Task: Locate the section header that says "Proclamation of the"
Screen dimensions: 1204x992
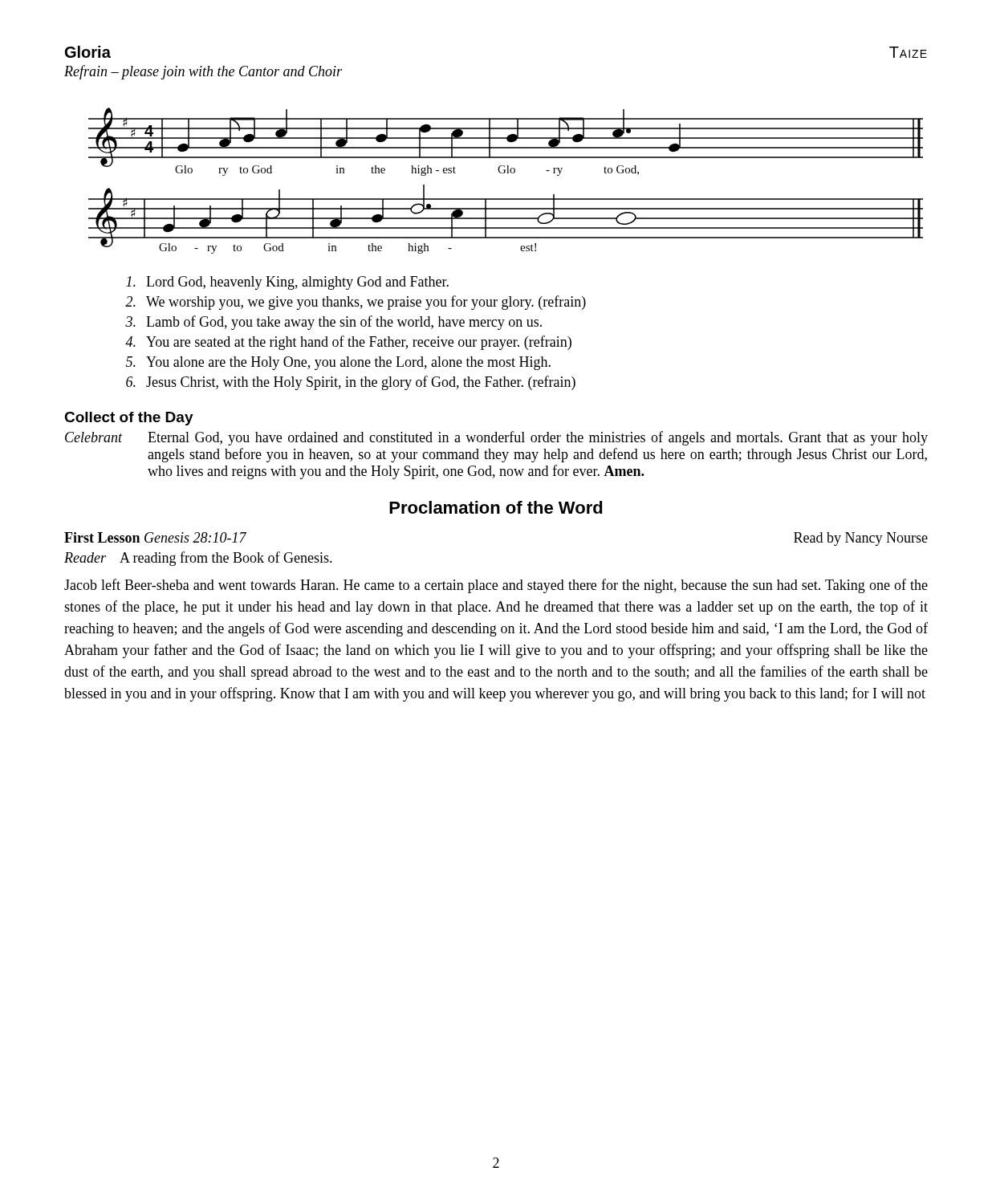Action: [496, 508]
